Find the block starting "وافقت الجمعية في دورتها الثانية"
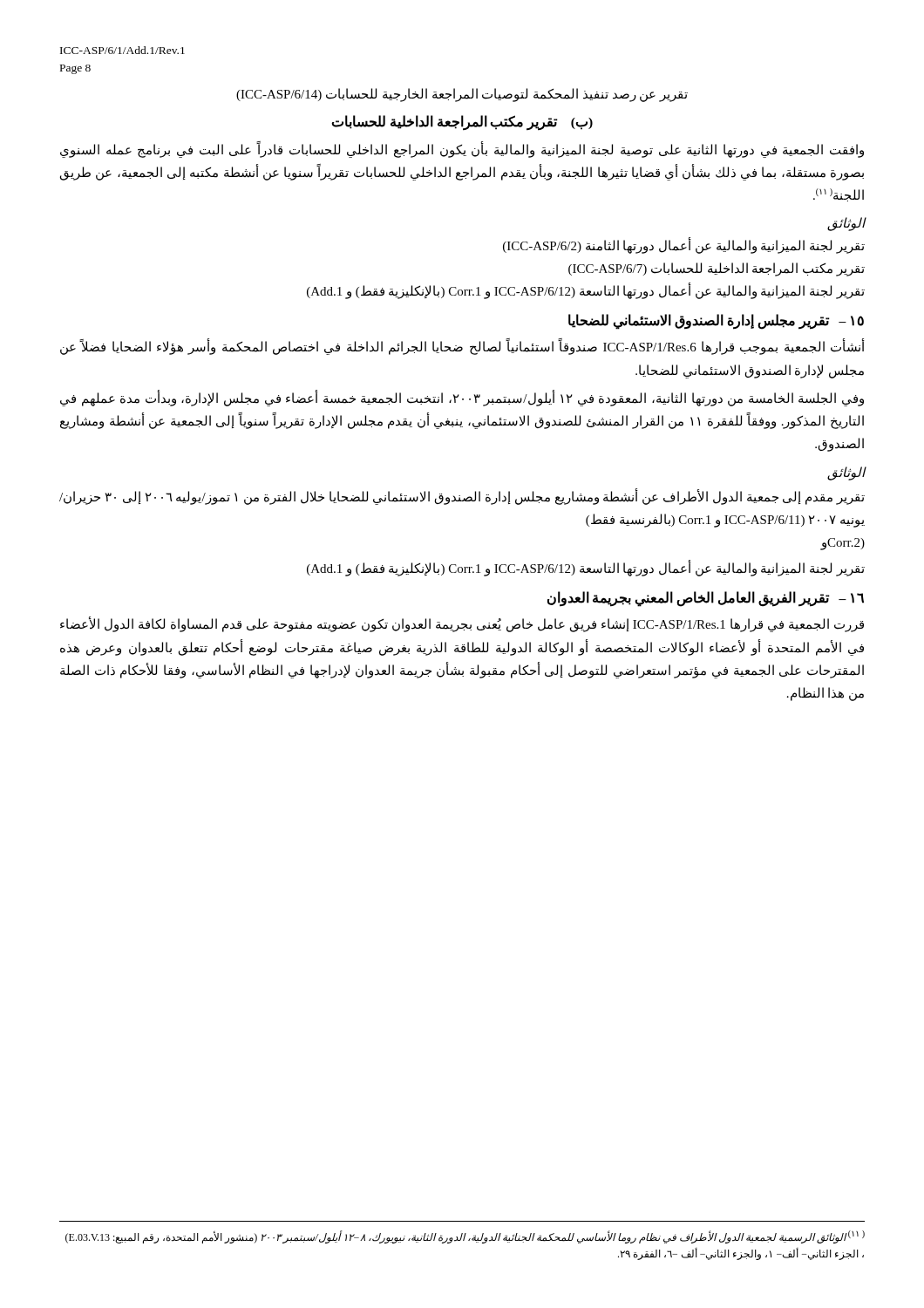 462,172
